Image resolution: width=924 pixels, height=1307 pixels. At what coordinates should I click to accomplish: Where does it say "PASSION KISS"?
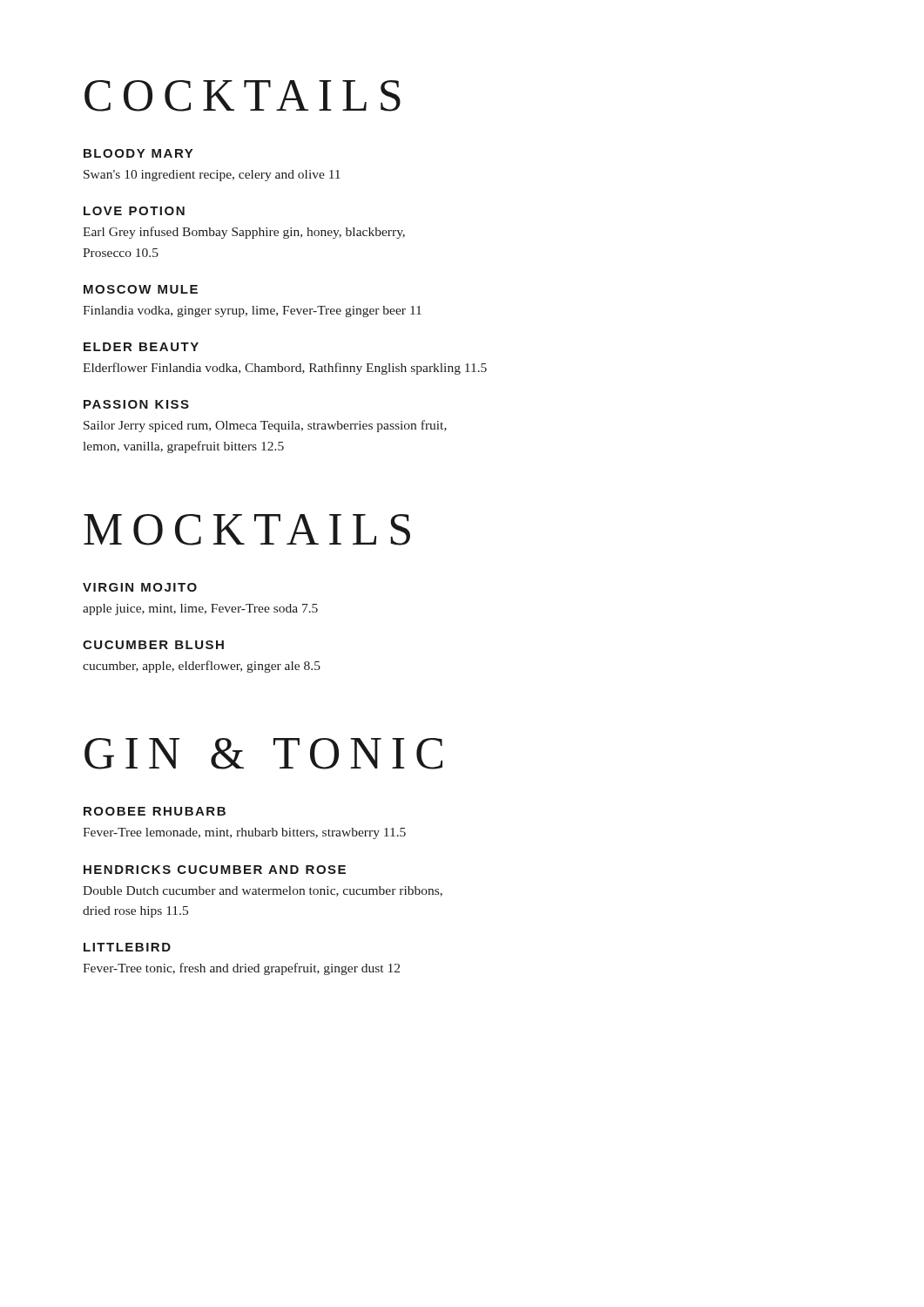136,404
